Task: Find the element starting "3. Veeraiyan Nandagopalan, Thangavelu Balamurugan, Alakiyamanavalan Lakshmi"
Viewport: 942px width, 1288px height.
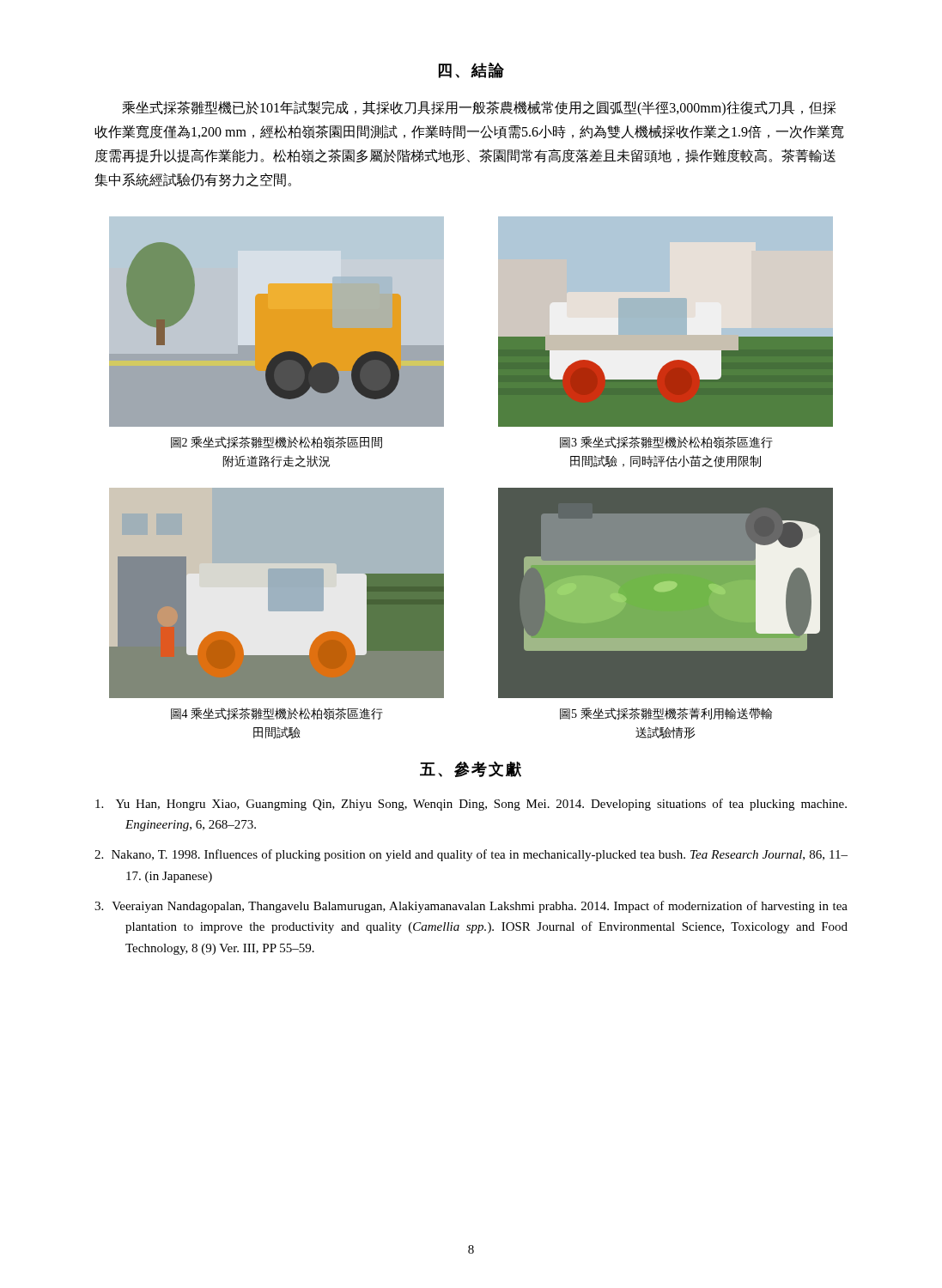Action: click(x=471, y=927)
